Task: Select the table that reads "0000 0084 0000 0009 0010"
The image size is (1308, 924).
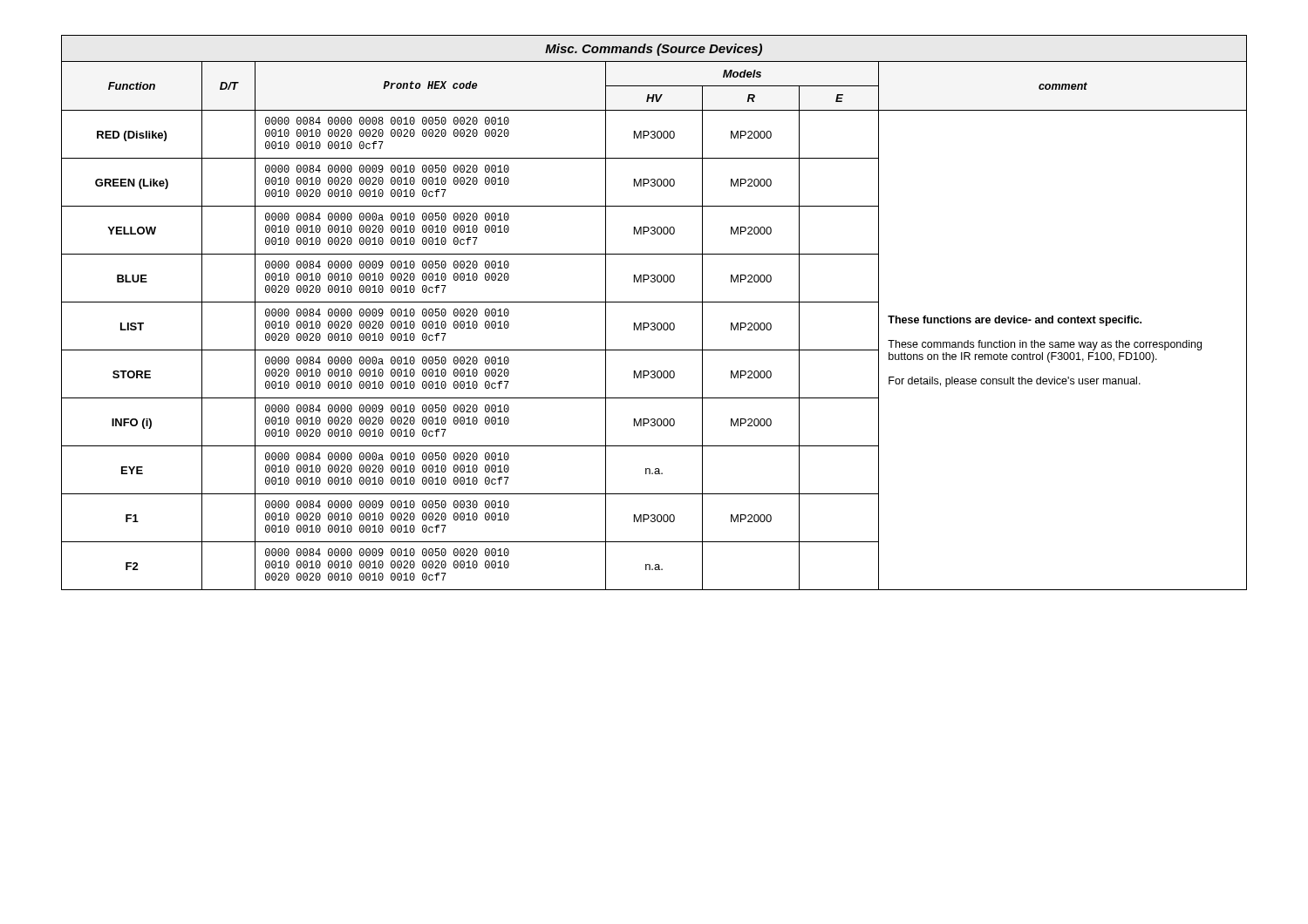Action: [x=654, y=312]
